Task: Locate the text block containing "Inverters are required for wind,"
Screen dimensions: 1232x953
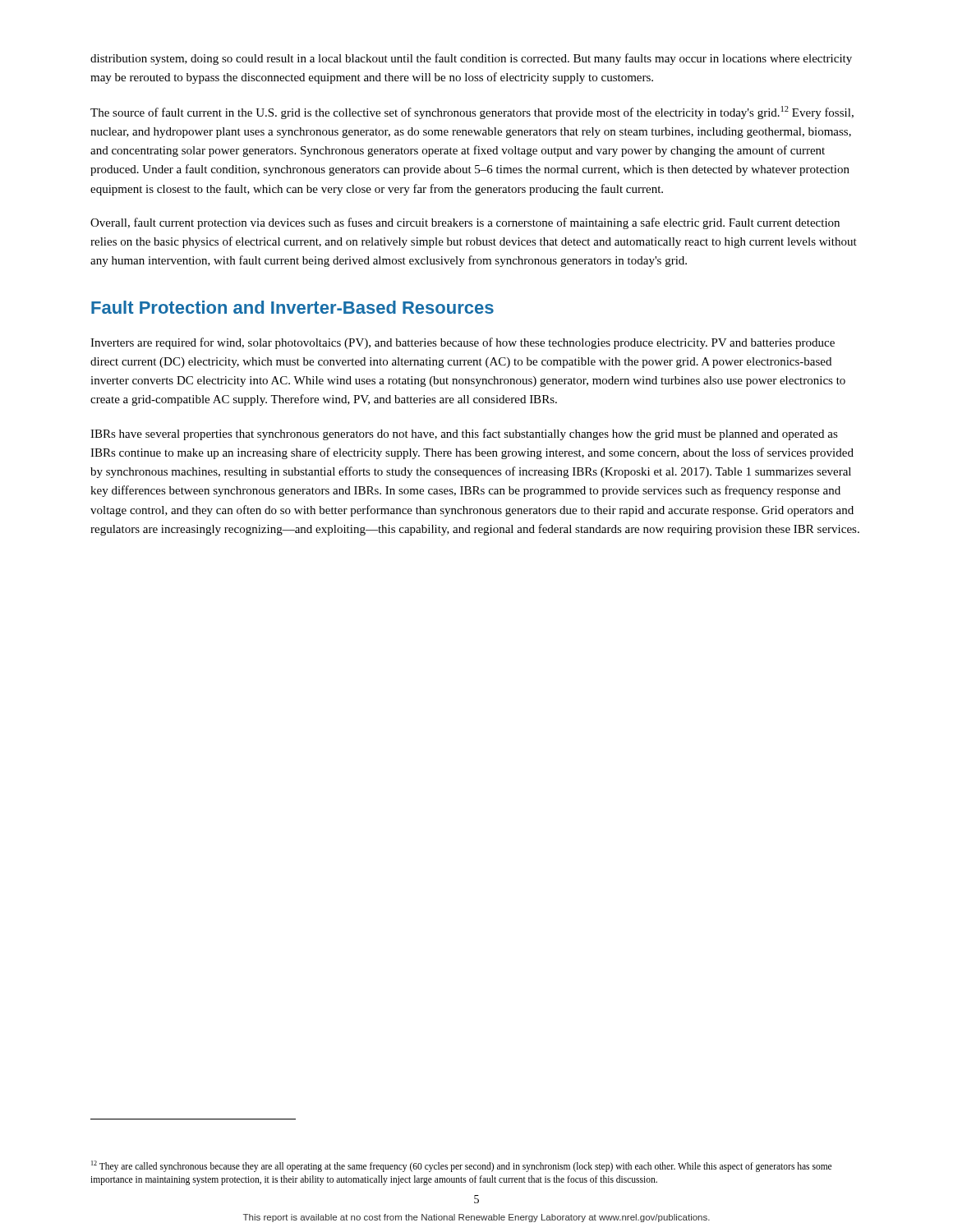Action: 468,371
